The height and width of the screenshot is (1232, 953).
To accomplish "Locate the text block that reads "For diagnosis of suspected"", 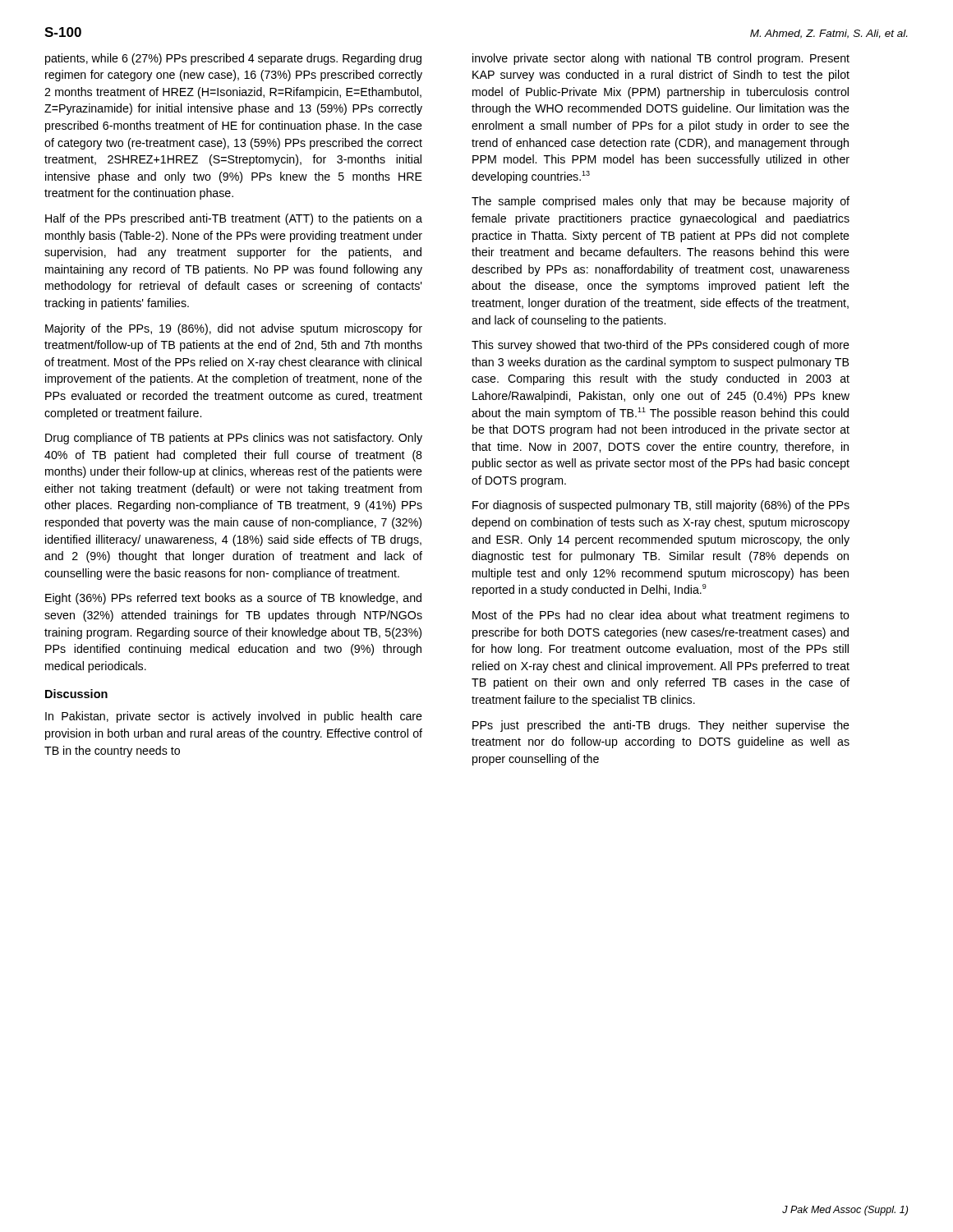I will click(661, 548).
